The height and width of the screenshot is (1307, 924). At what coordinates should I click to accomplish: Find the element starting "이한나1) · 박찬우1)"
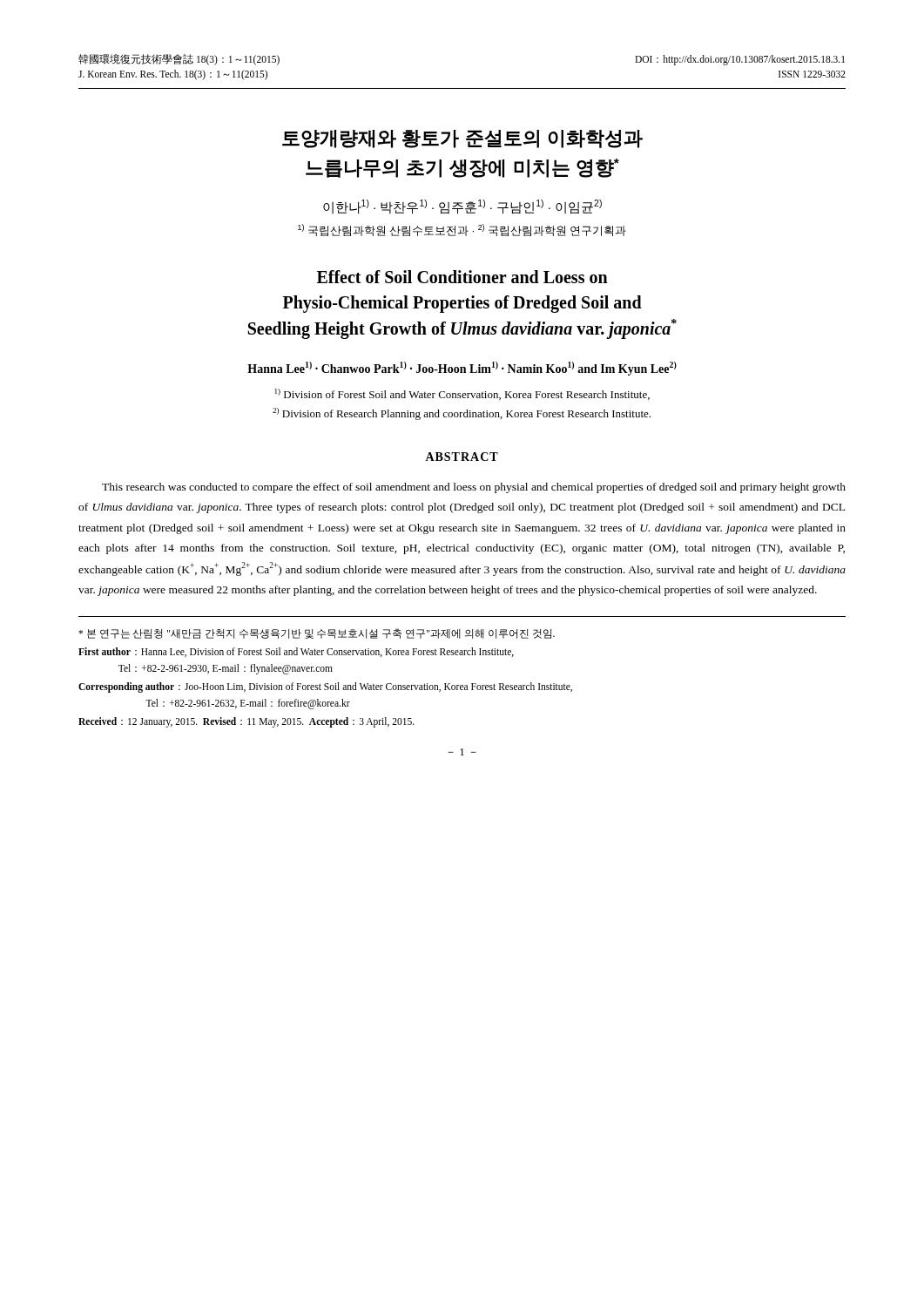(462, 206)
